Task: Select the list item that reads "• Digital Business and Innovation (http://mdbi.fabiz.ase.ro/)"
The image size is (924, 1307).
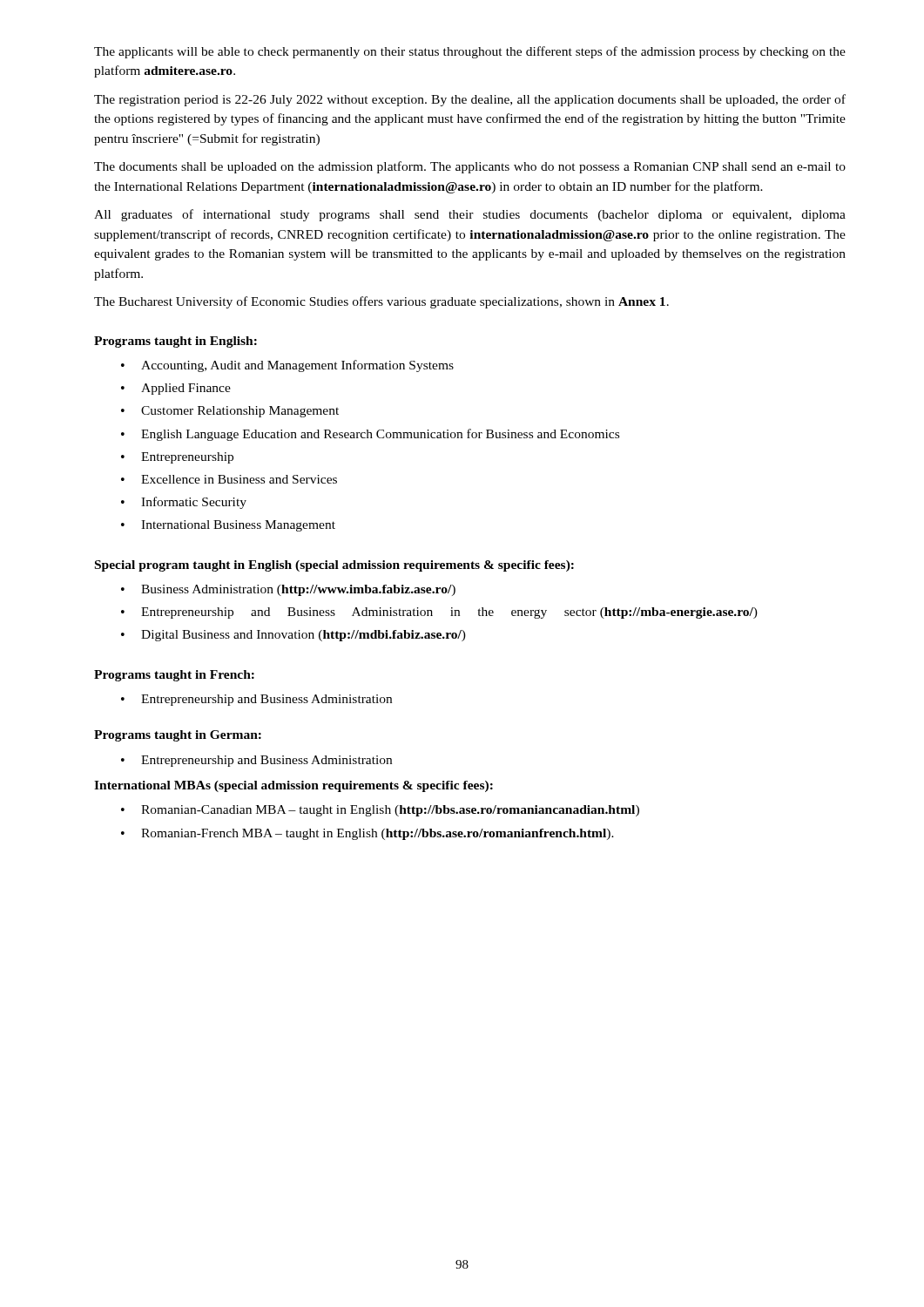Action: tap(293, 636)
